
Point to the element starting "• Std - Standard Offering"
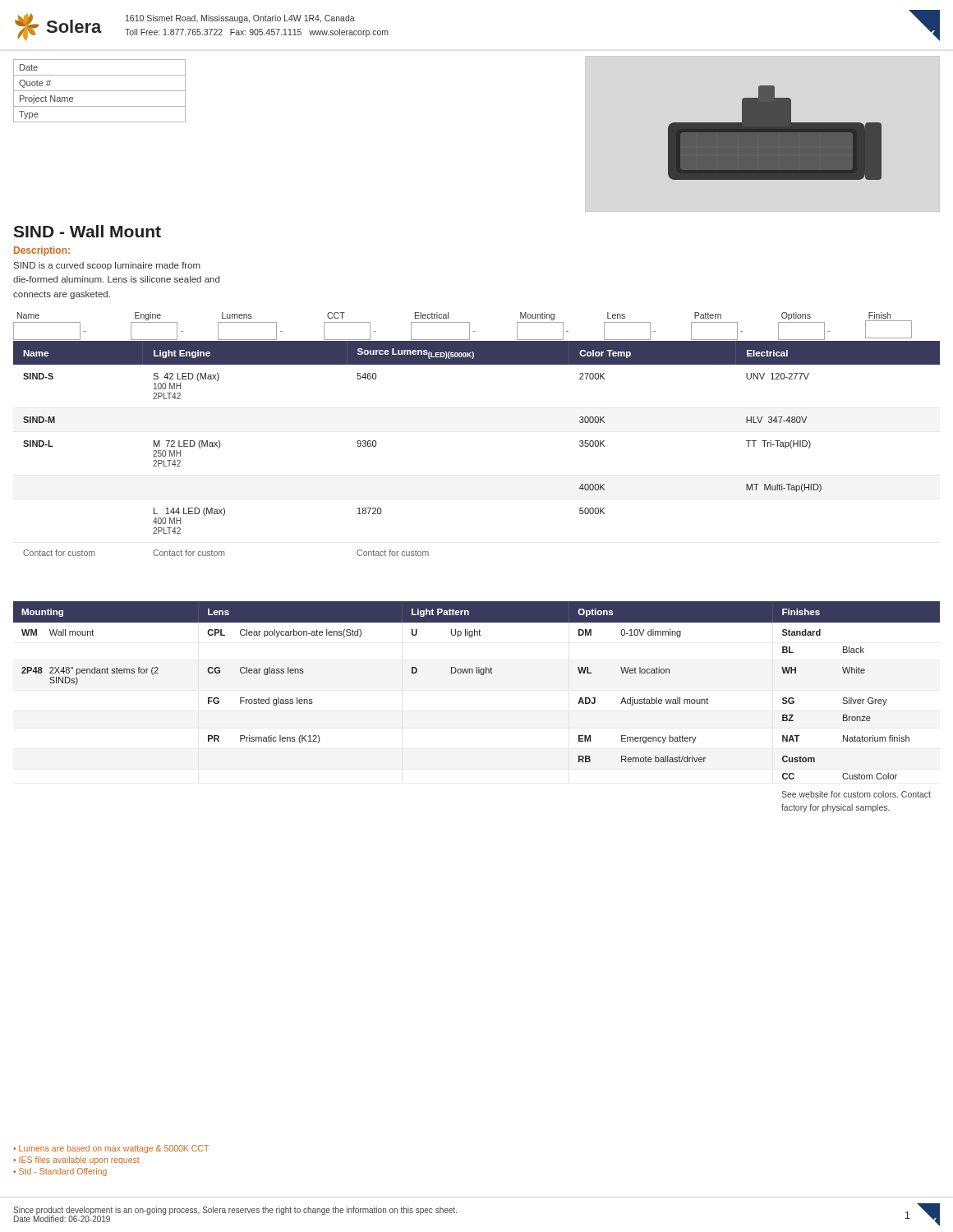[60, 1171]
